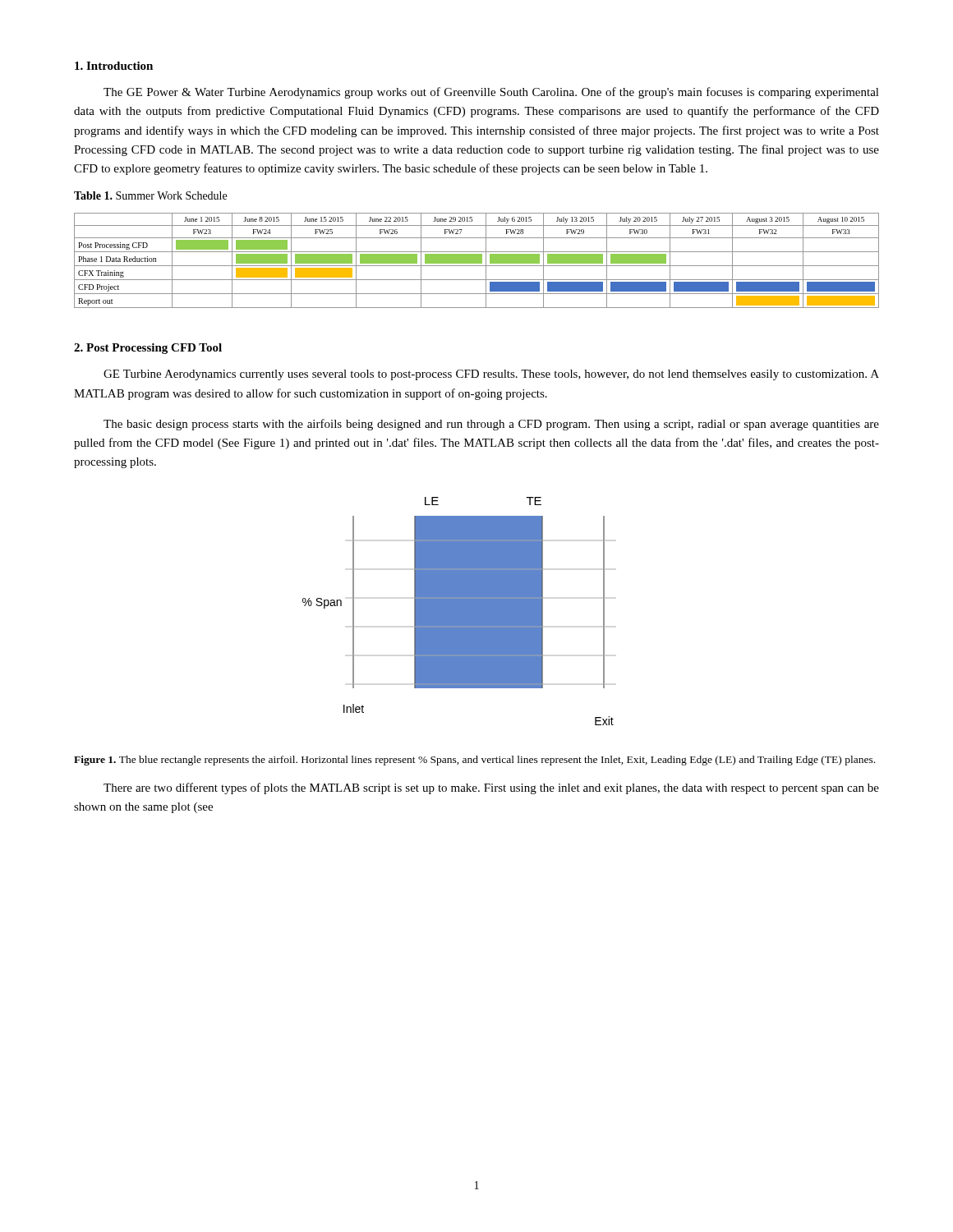Locate the table with the text "June 29 2015"
Screen dimensions: 1232x953
click(476, 266)
